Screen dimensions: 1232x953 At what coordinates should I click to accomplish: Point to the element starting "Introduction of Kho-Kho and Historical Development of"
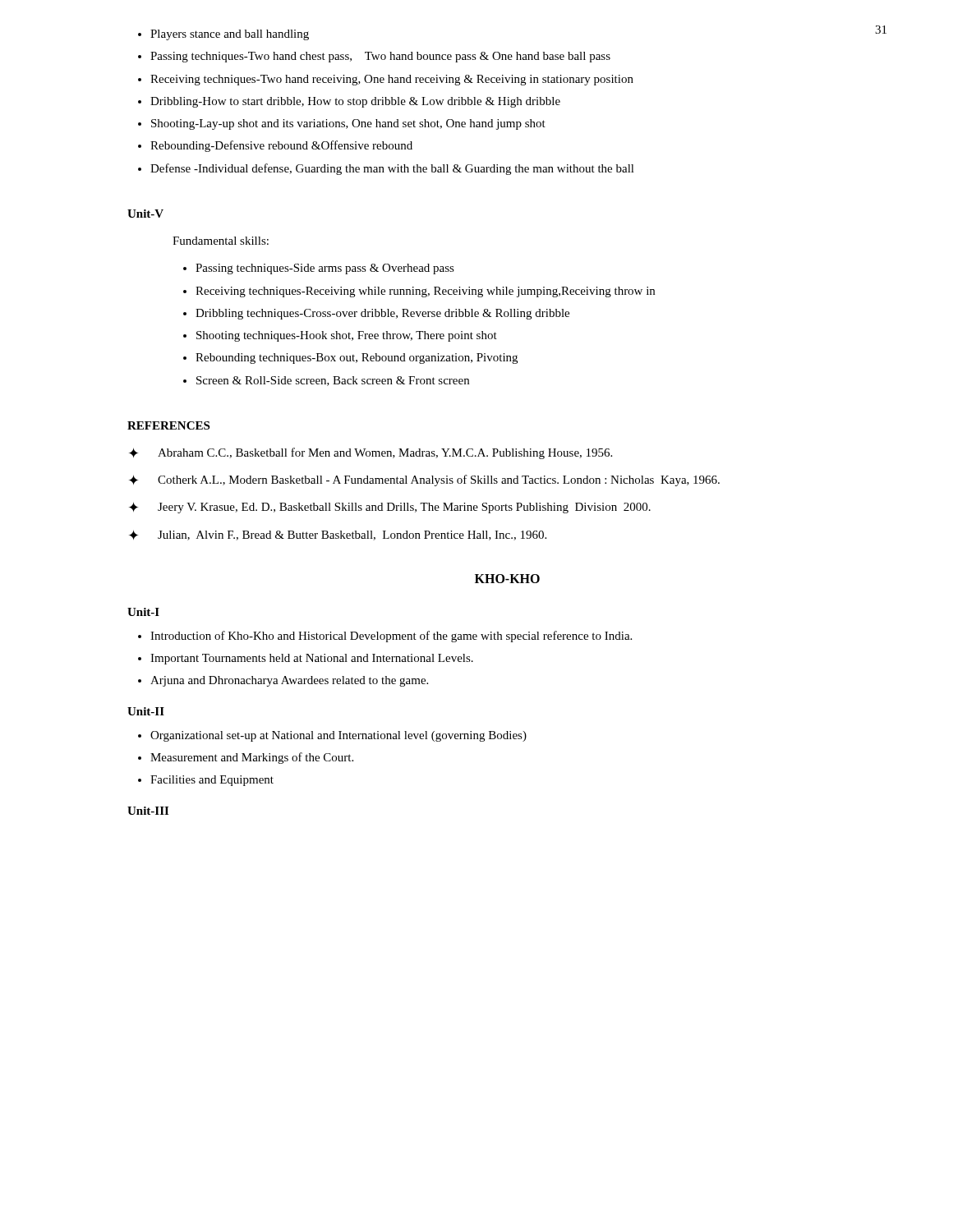(x=519, y=636)
